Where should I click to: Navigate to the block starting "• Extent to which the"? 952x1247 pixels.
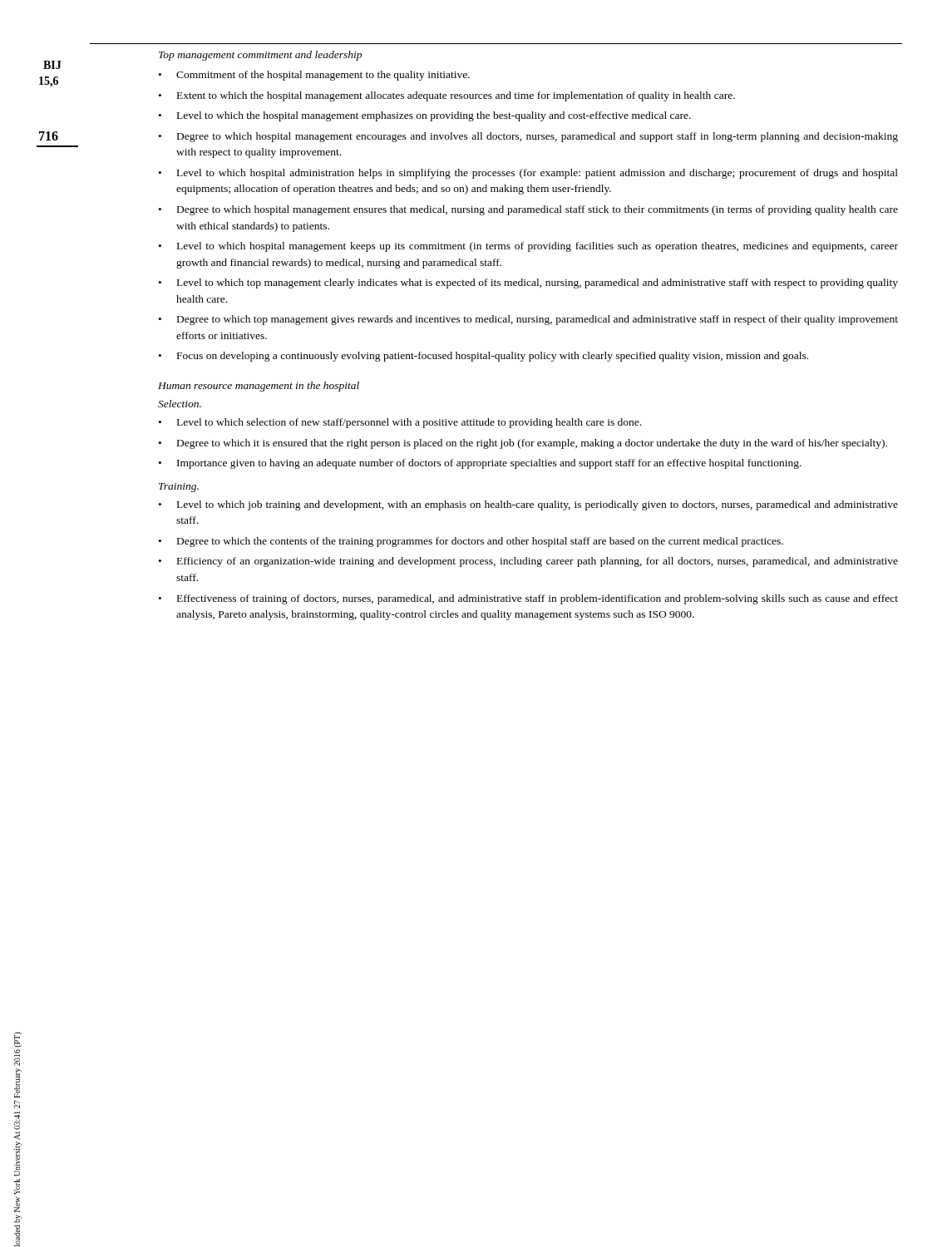pos(528,95)
